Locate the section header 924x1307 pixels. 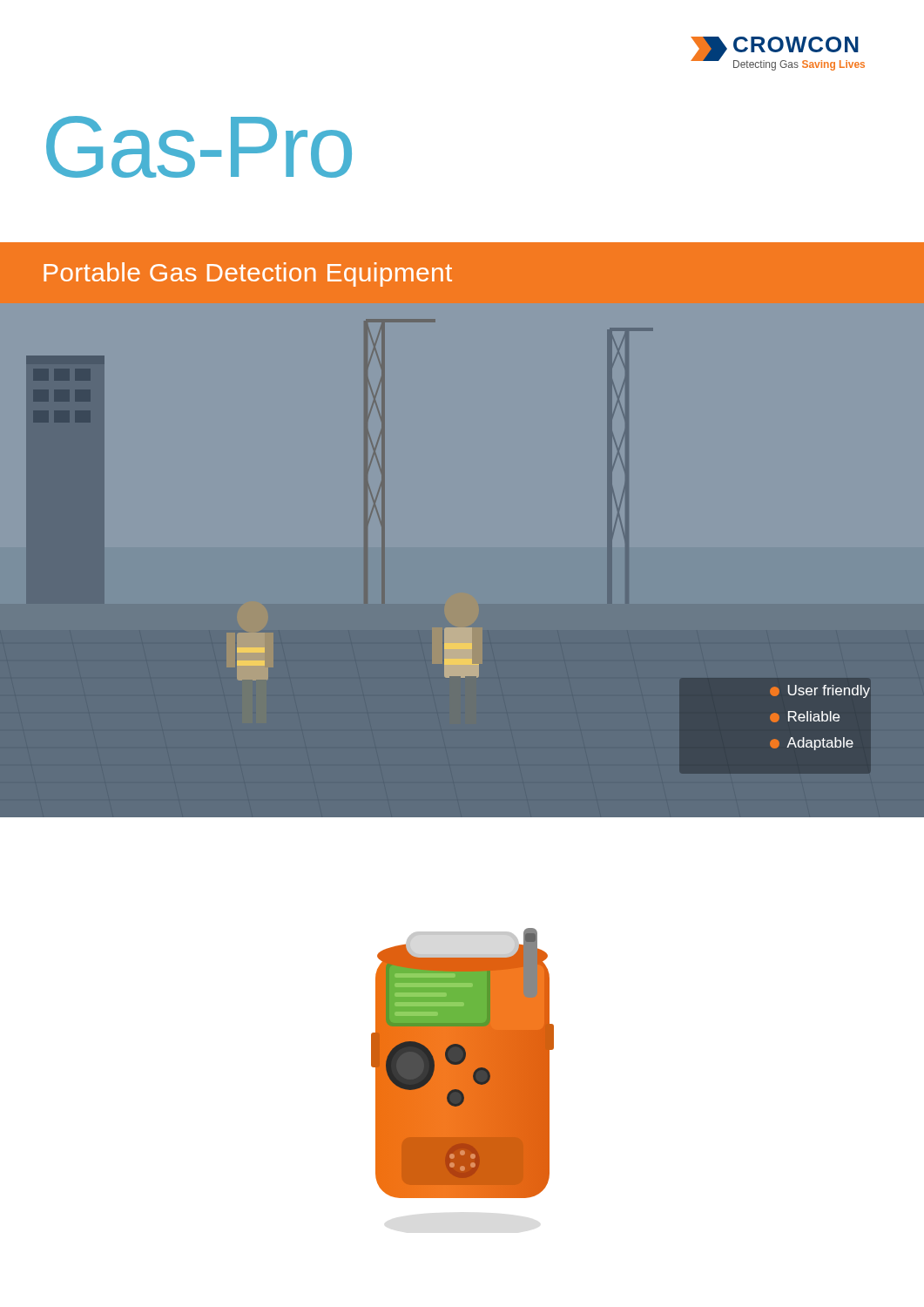247,272
